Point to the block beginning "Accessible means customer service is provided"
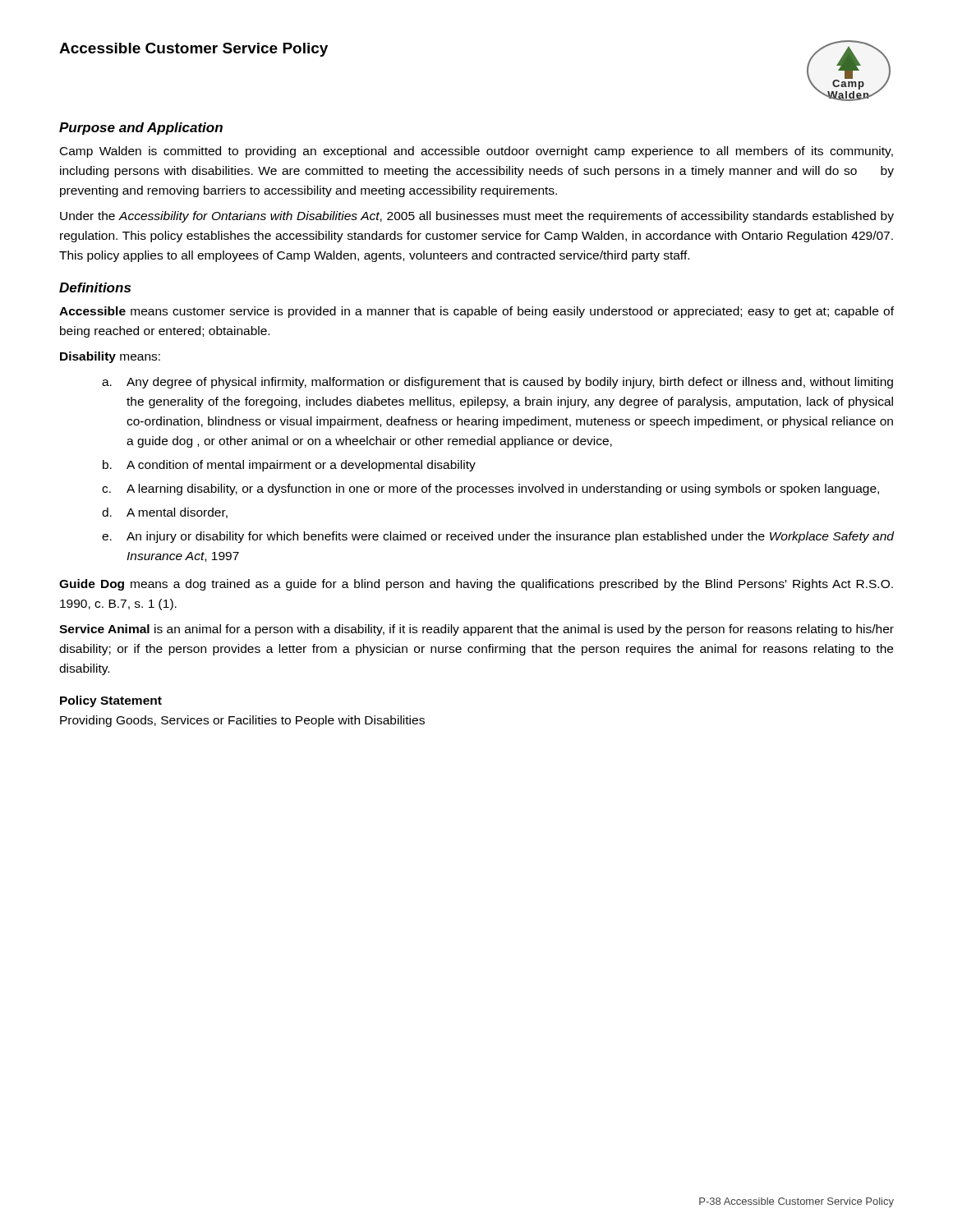Image resolution: width=953 pixels, height=1232 pixels. pyautogui.click(x=476, y=321)
